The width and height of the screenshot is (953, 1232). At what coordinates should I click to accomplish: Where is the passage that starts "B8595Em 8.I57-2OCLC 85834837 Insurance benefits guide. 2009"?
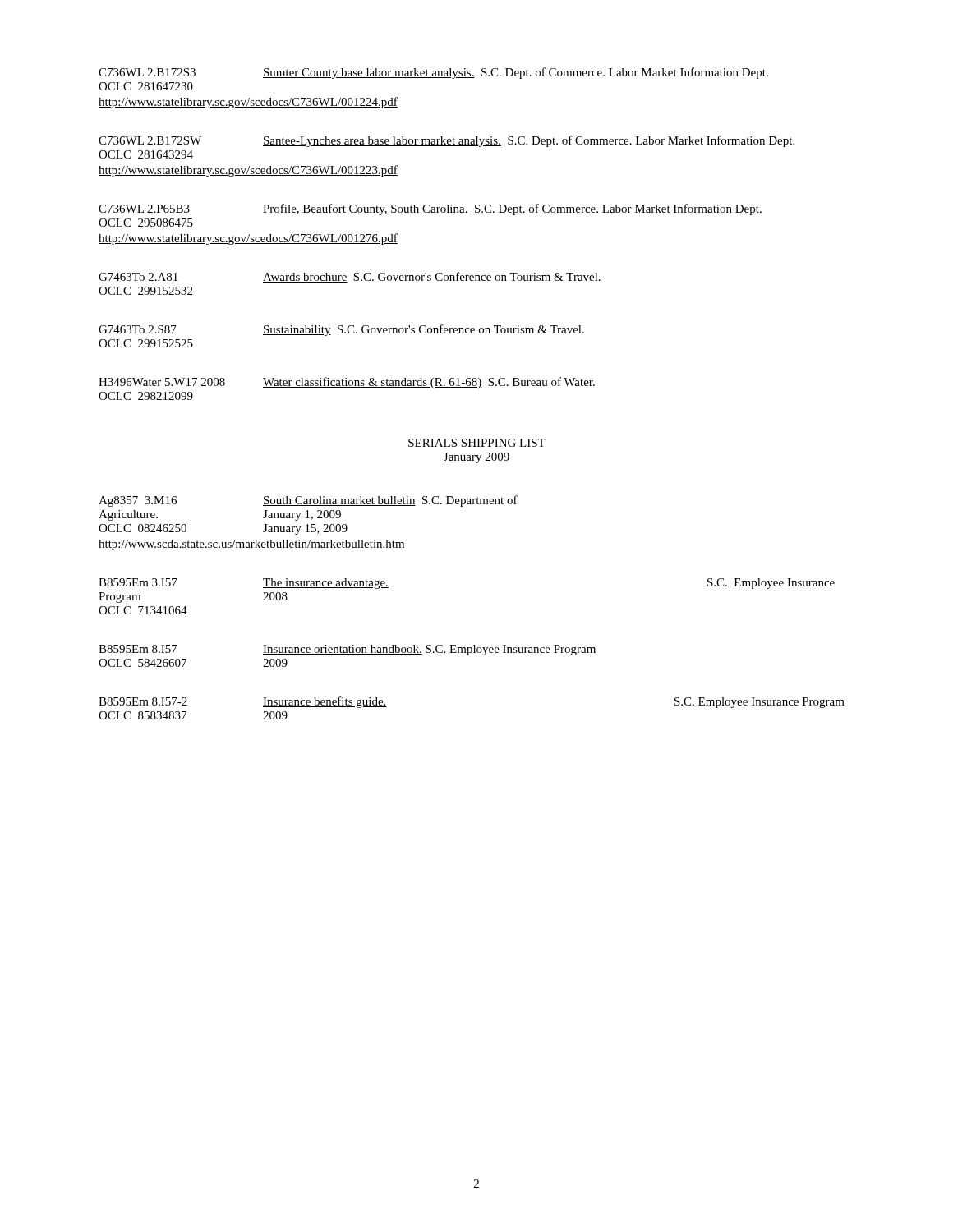[x=137, y=702]
